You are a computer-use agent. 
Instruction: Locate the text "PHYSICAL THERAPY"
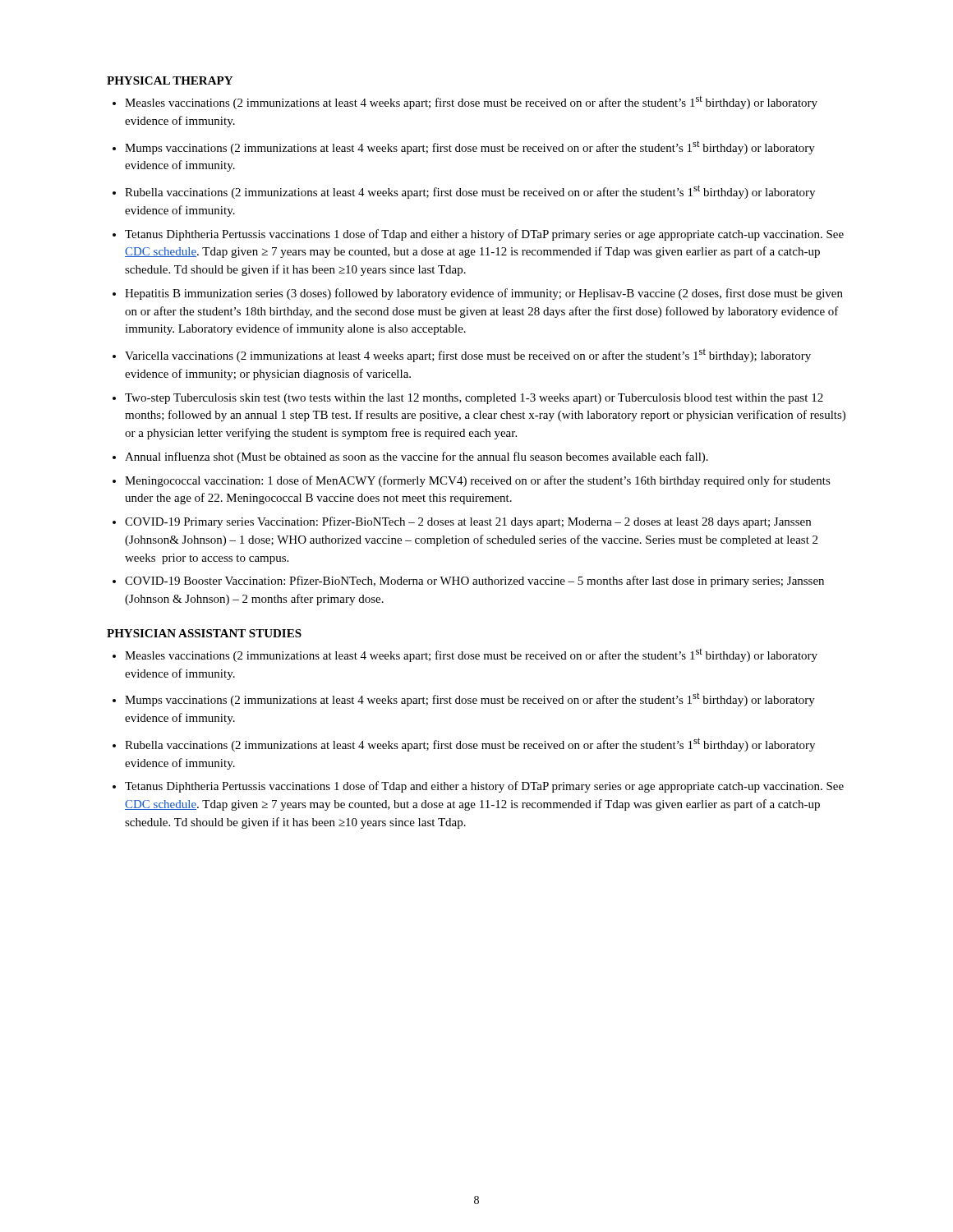170,81
